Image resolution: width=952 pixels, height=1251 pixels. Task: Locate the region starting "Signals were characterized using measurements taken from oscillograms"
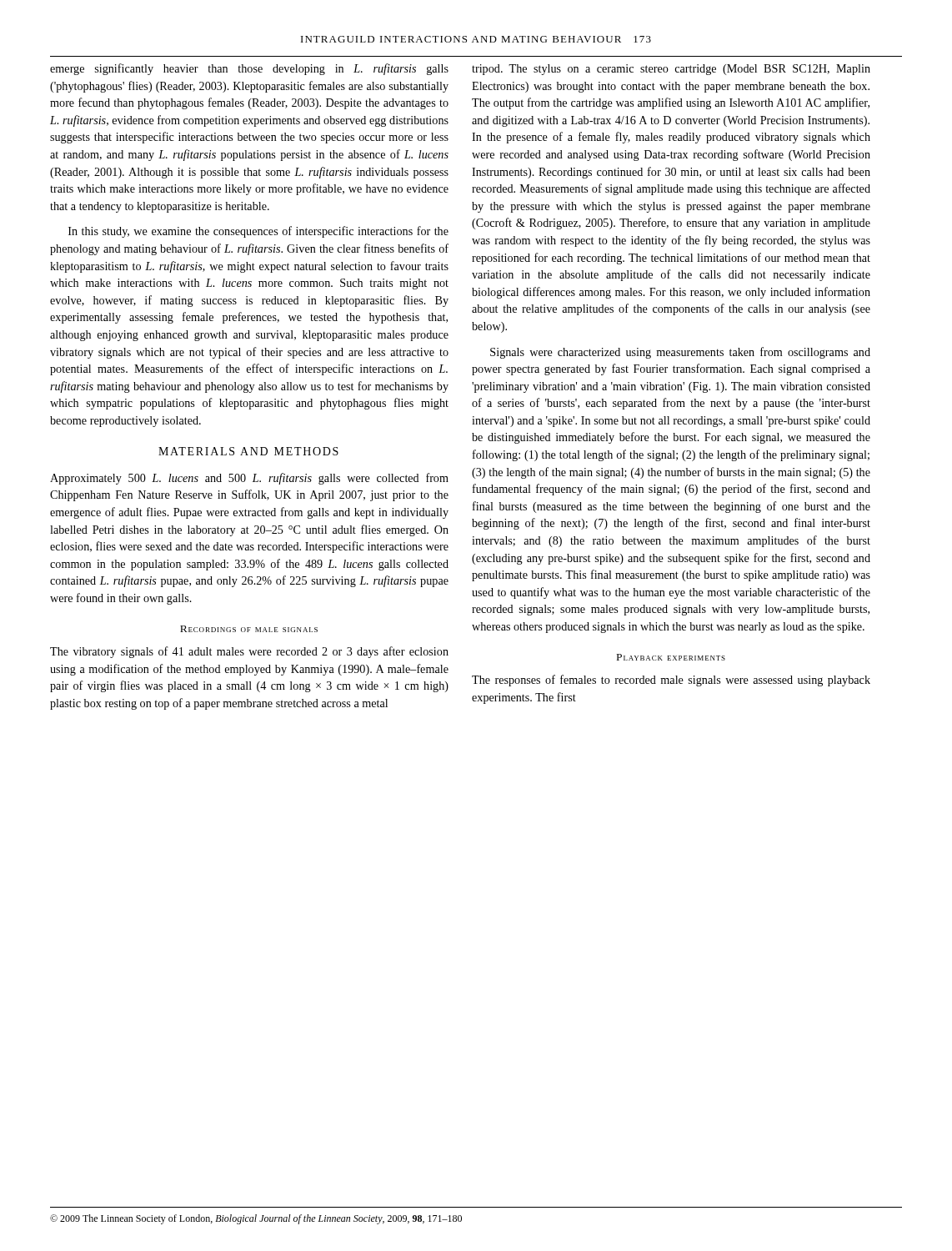671,489
